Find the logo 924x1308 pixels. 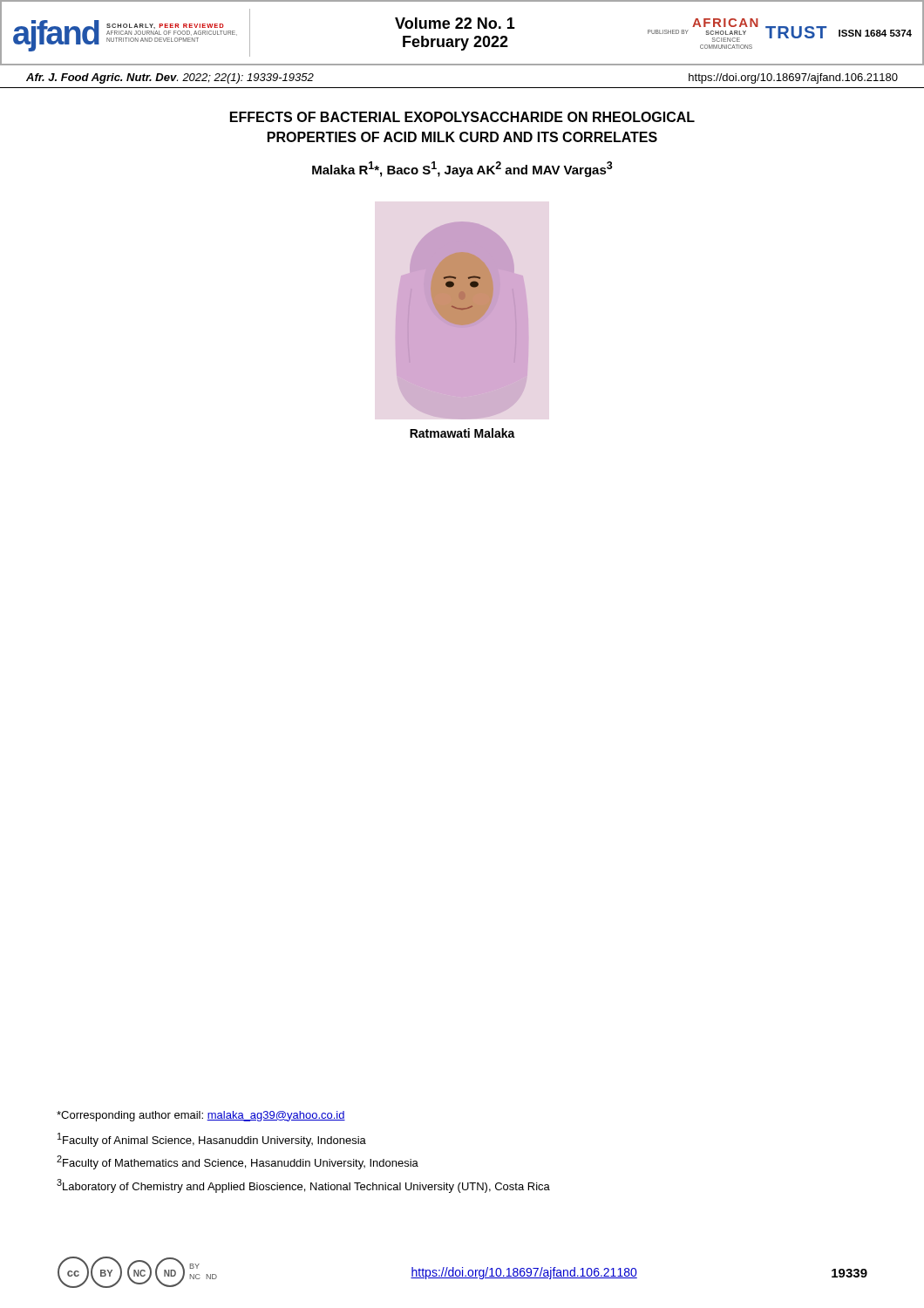[x=137, y=1272]
